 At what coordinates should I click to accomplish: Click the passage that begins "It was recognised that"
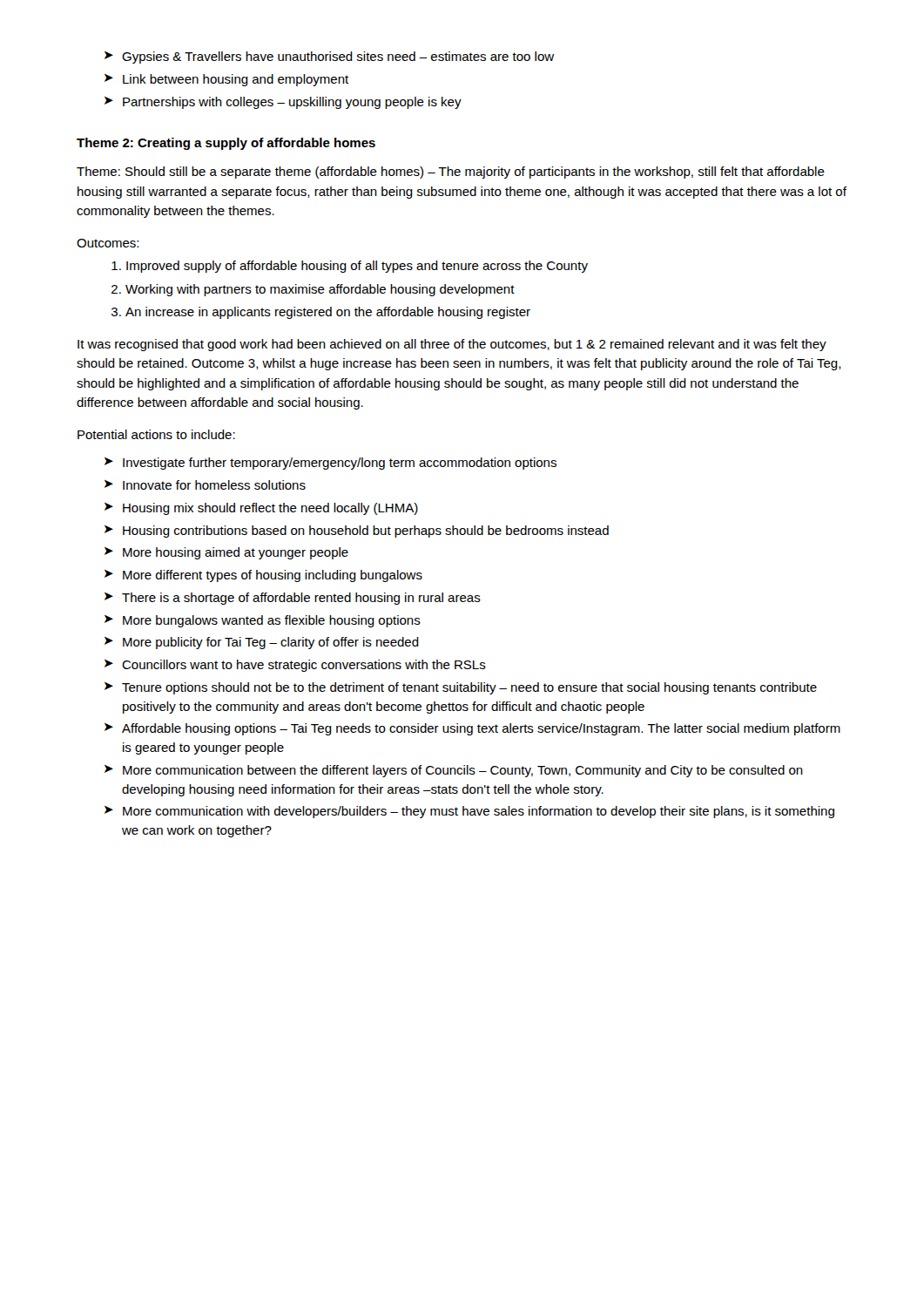click(x=459, y=373)
